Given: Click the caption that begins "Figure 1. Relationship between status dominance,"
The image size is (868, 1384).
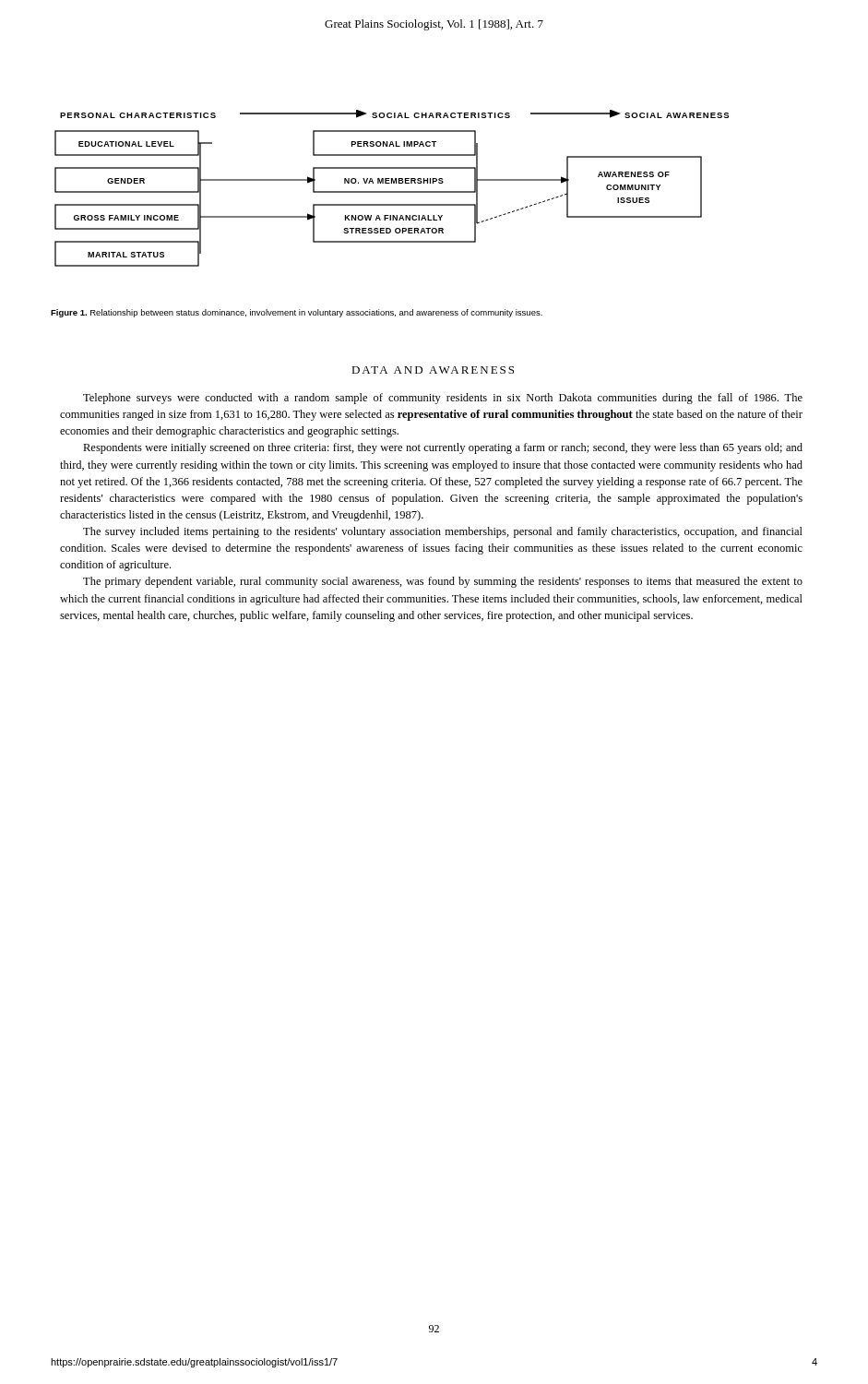Looking at the screenshot, I should tap(297, 312).
